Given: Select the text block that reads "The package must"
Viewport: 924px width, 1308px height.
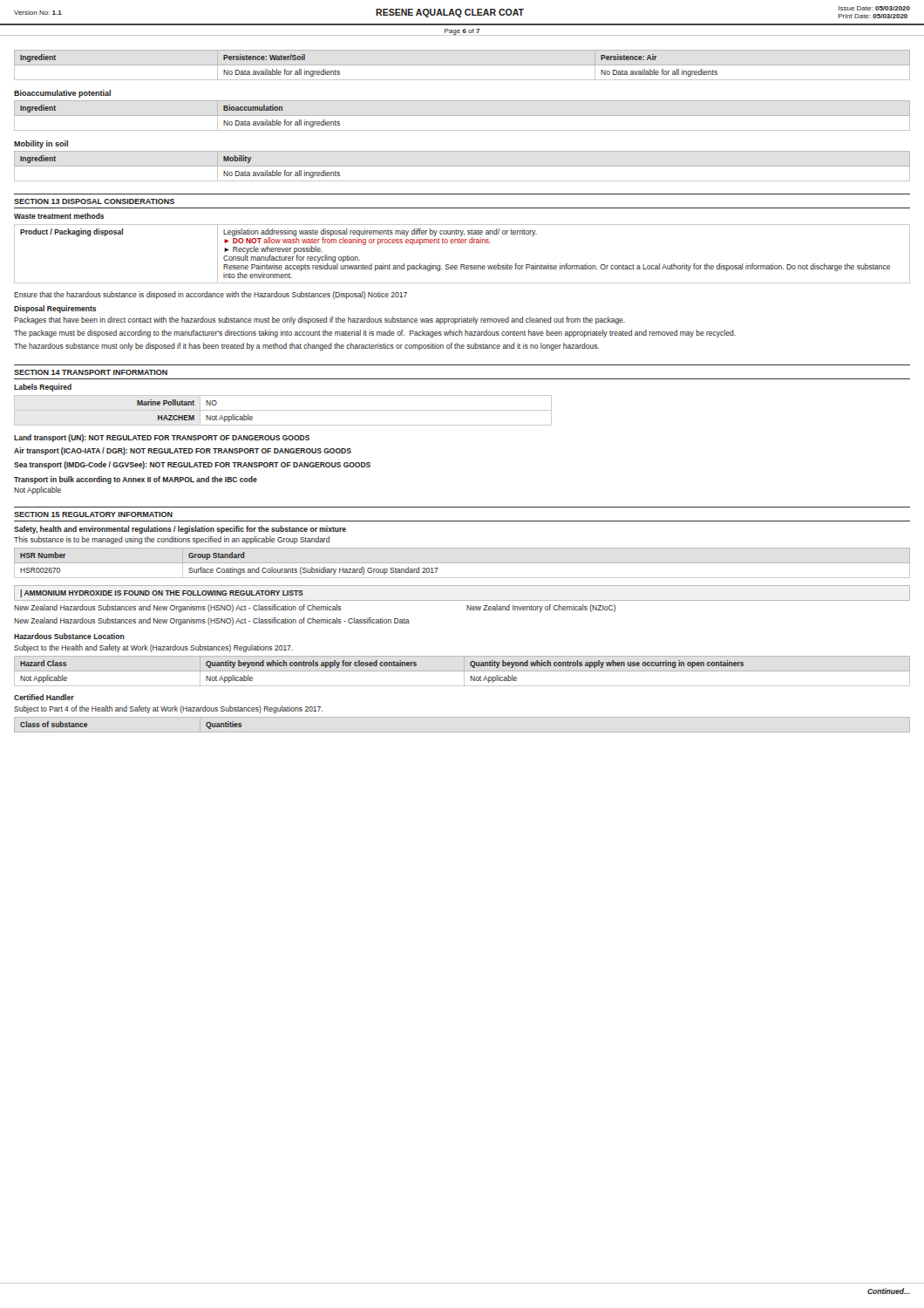Looking at the screenshot, I should click(375, 333).
